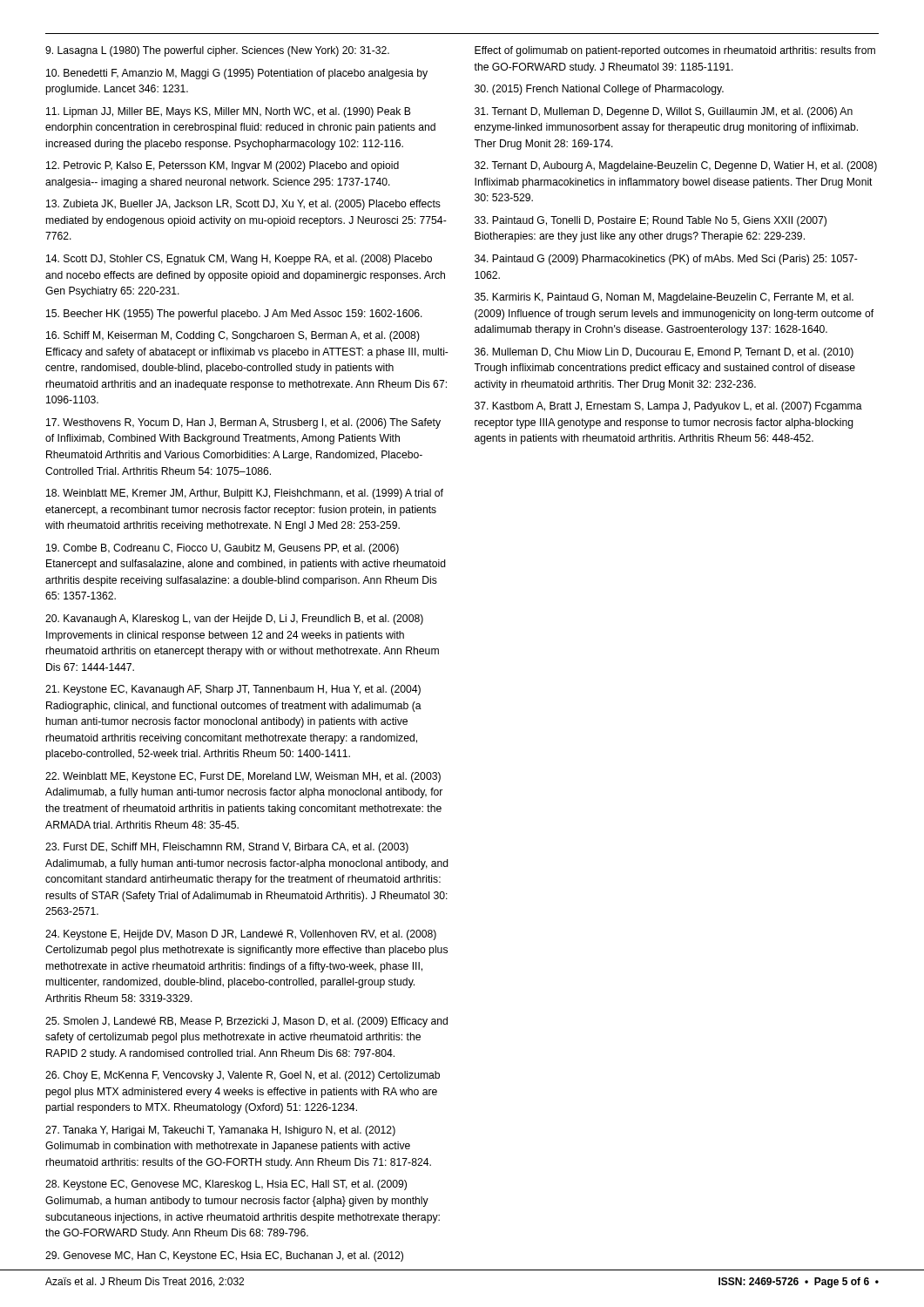Select the list item that reads "18. Weinblatt ME,"

coord(244,509)
